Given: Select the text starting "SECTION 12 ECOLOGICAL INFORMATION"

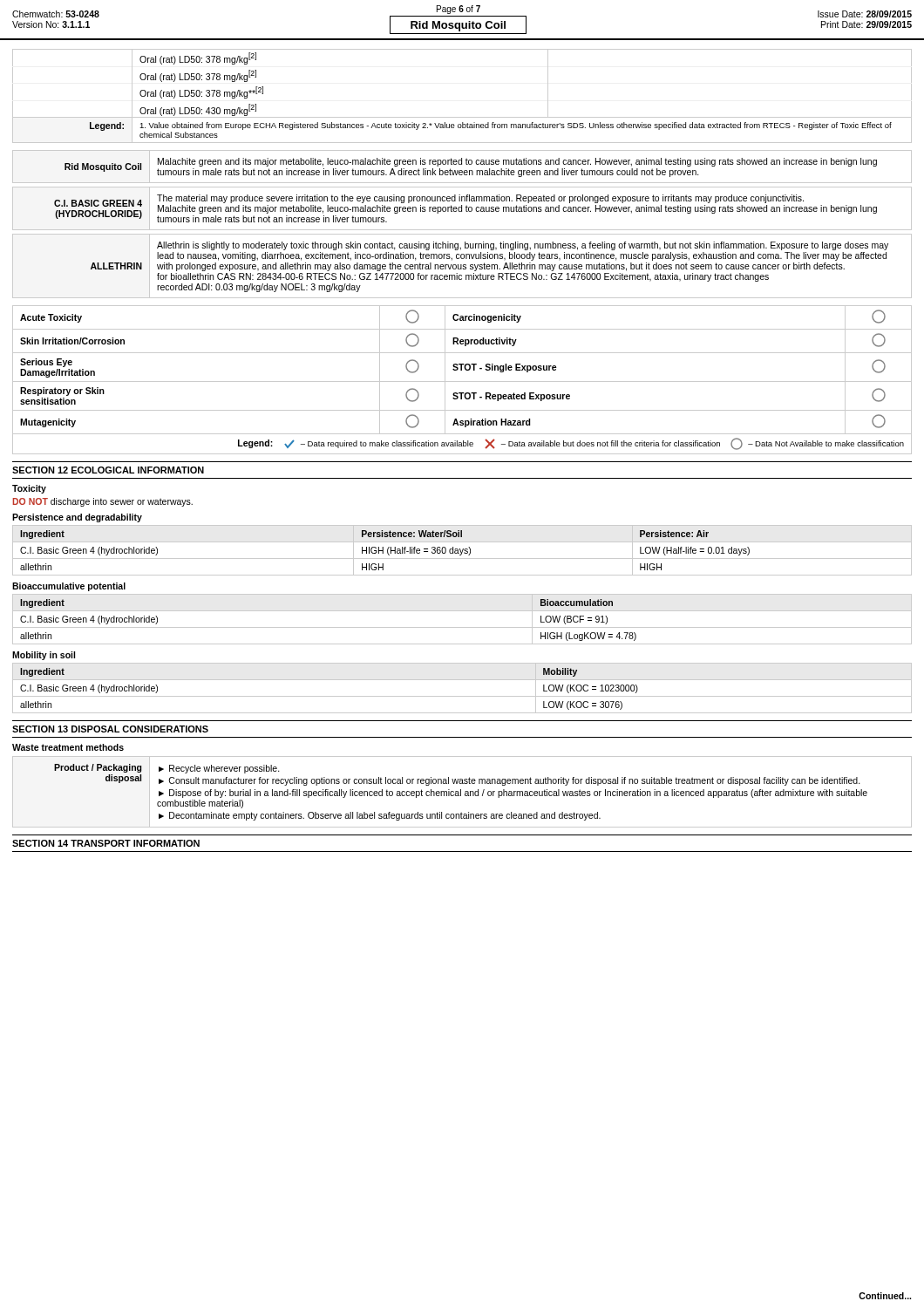Looking at the screenshot, I should coord(108,470).
